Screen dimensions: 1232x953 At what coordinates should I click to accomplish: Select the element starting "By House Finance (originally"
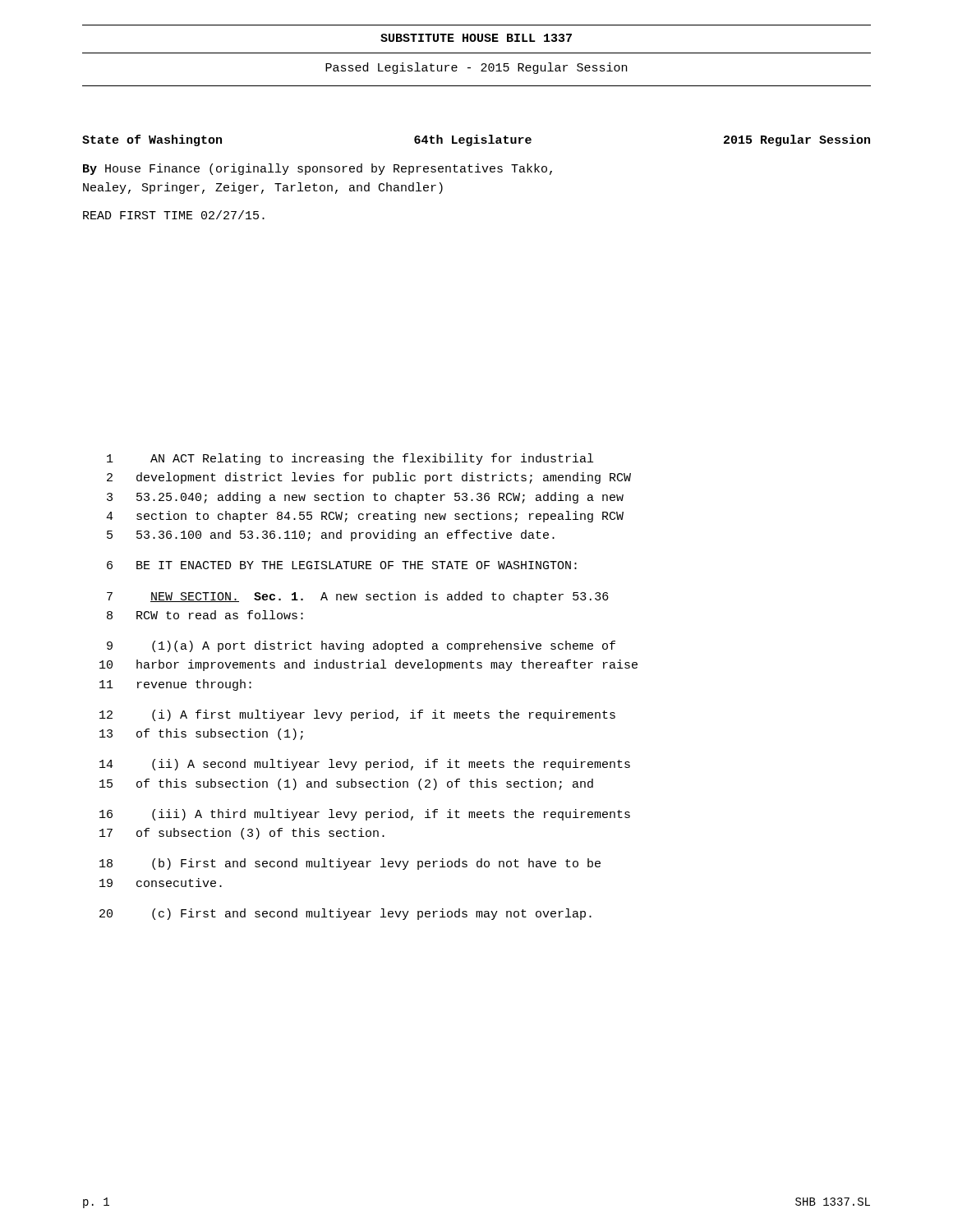[319, 179]
